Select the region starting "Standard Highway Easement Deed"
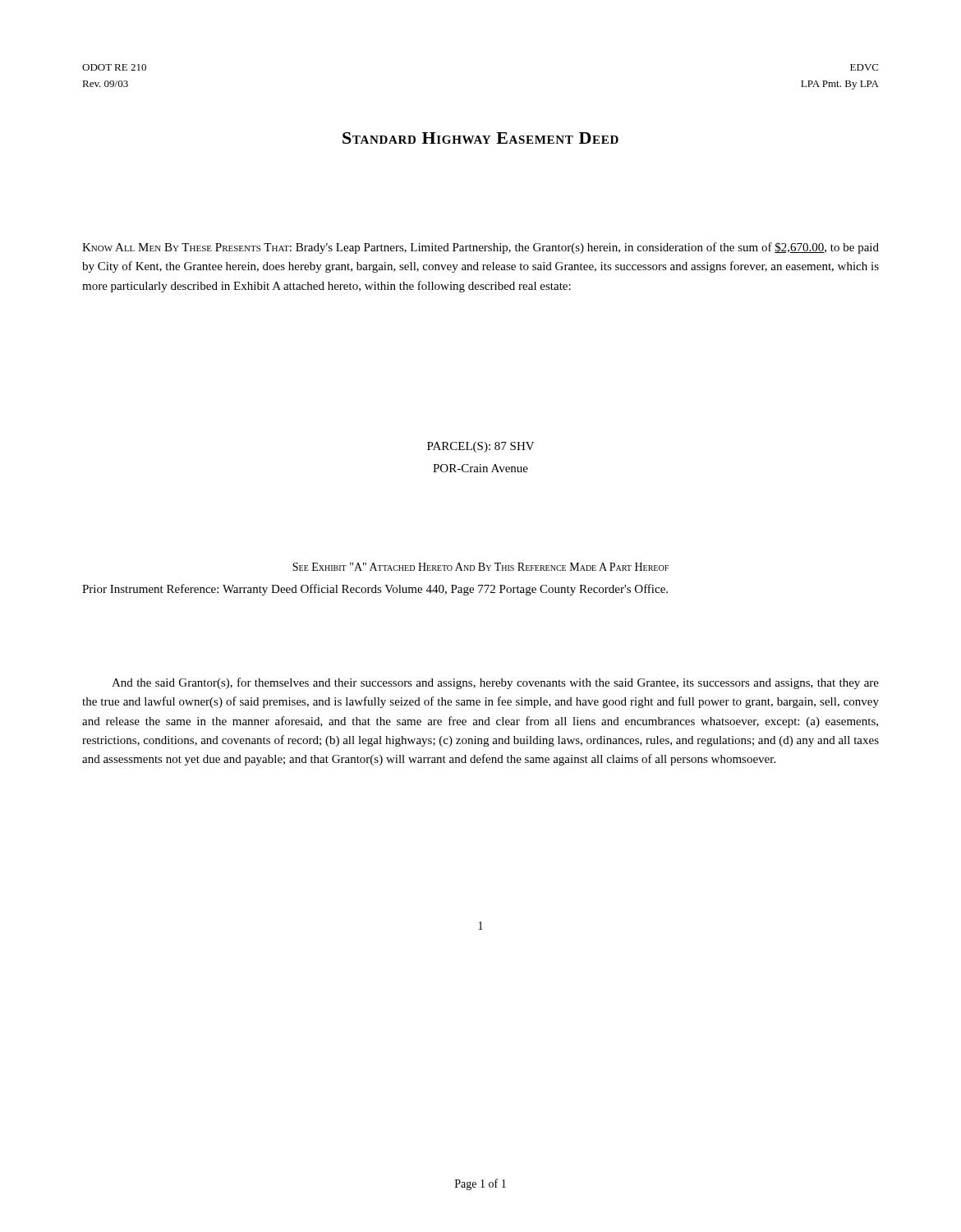This screenshot has height=1232, width=961. tap(480, 138)
